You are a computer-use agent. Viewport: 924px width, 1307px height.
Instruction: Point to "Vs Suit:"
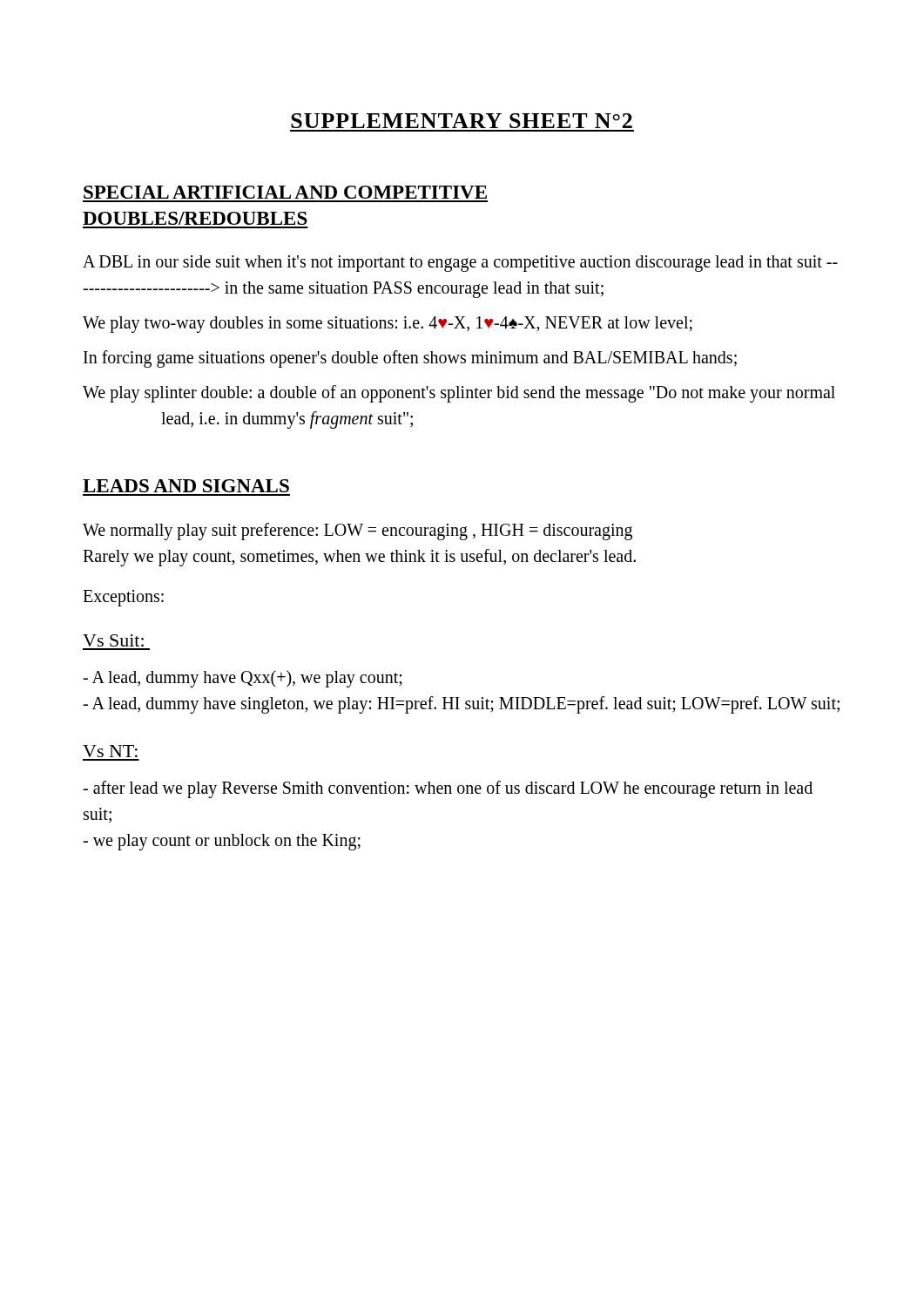tap(116, 640)
